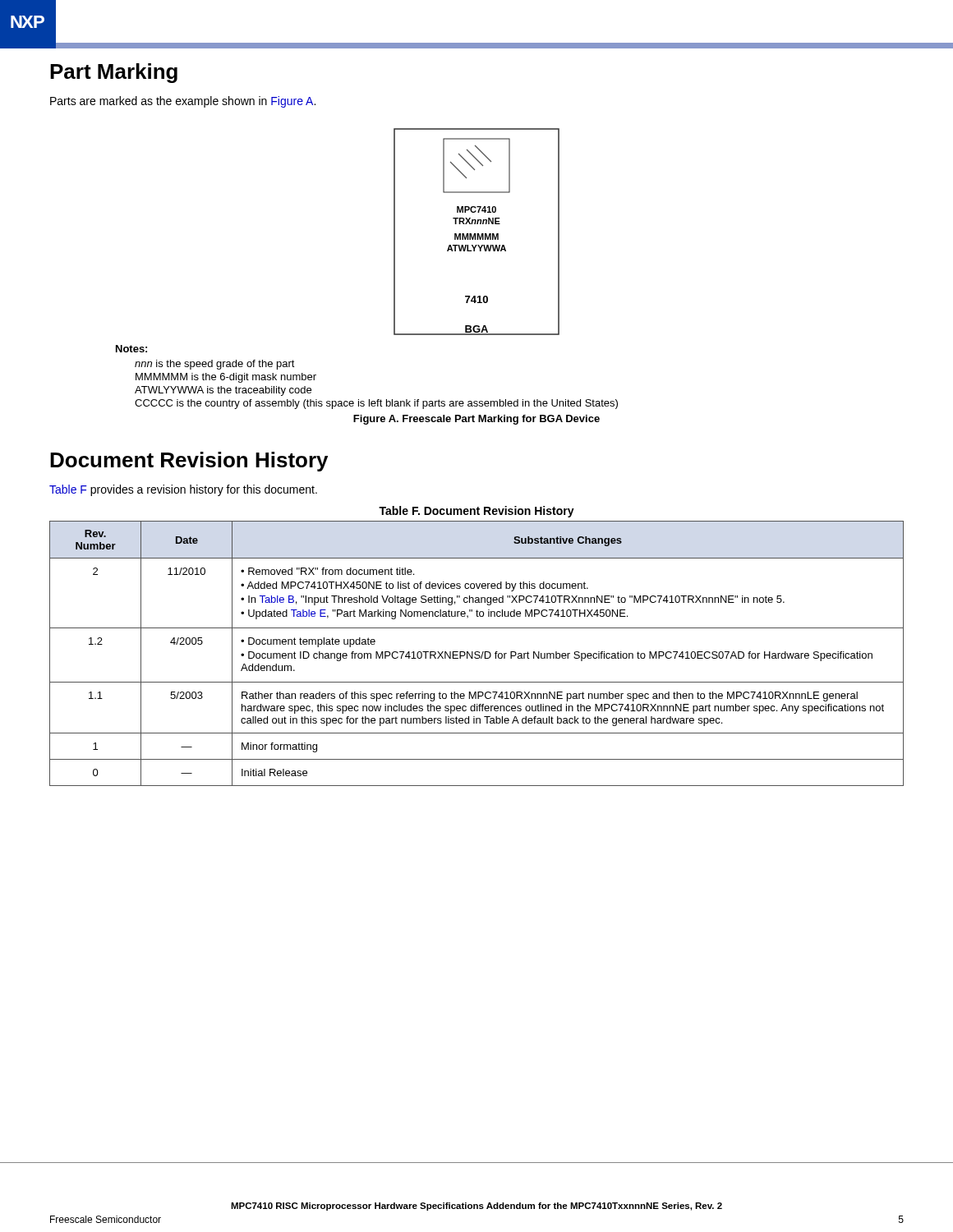Locate the caption containing "Table F. Document Revision History"
Image resolution: width=953 pixels, height=1232 pixels.
(476, 511)
